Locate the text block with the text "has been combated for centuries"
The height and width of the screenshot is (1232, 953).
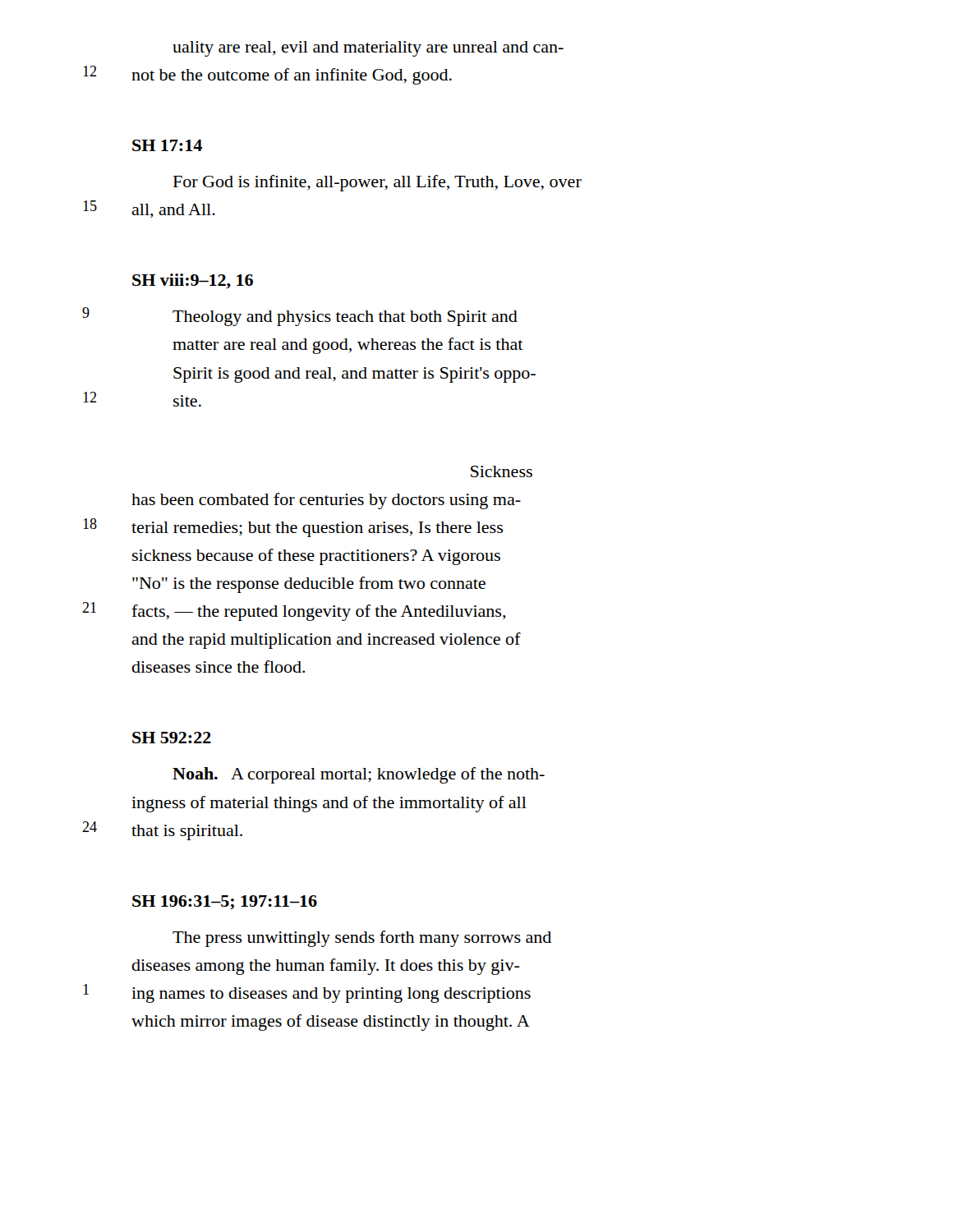326,501
